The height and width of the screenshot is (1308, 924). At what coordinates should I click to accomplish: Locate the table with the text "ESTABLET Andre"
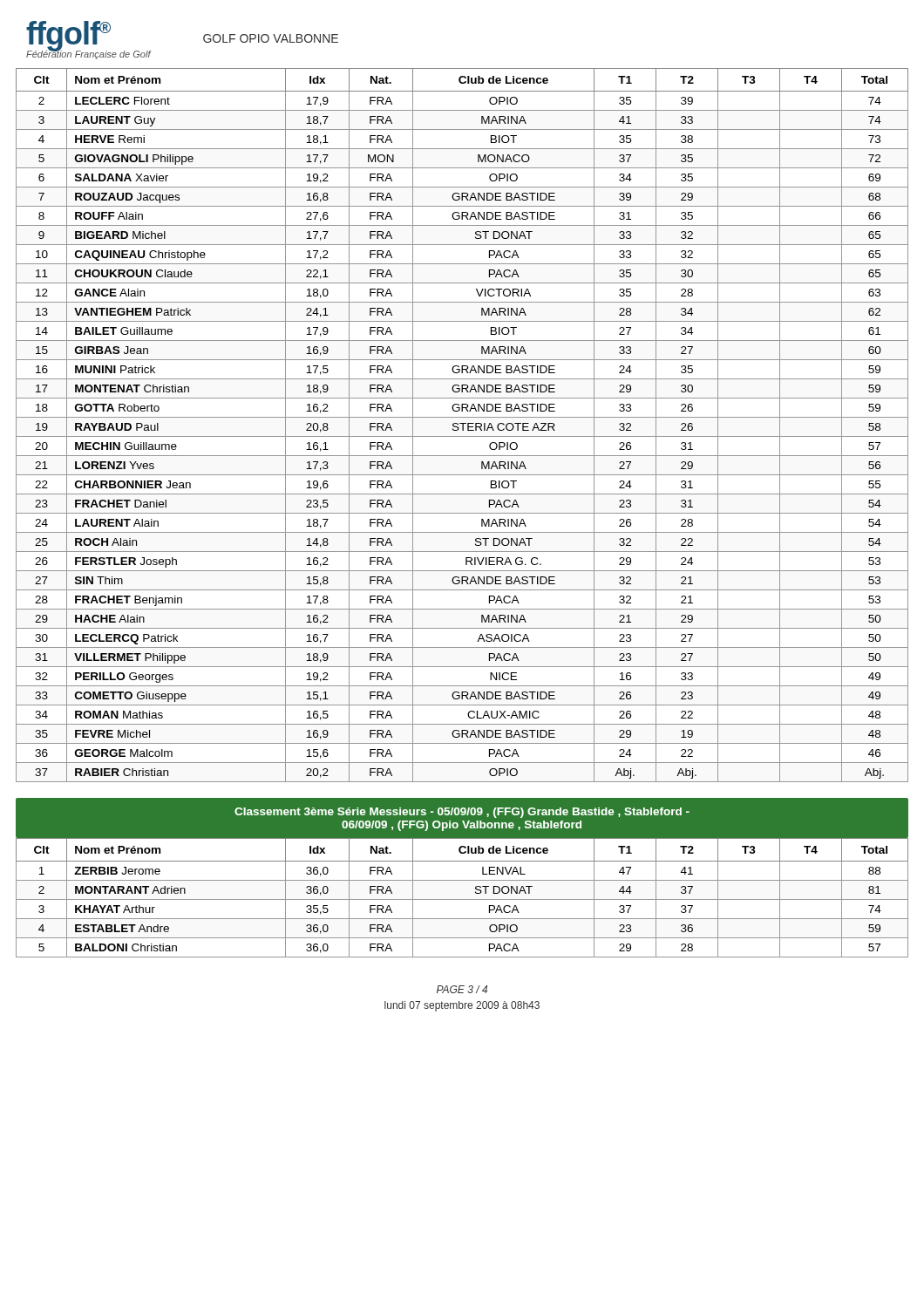(462, 898)
